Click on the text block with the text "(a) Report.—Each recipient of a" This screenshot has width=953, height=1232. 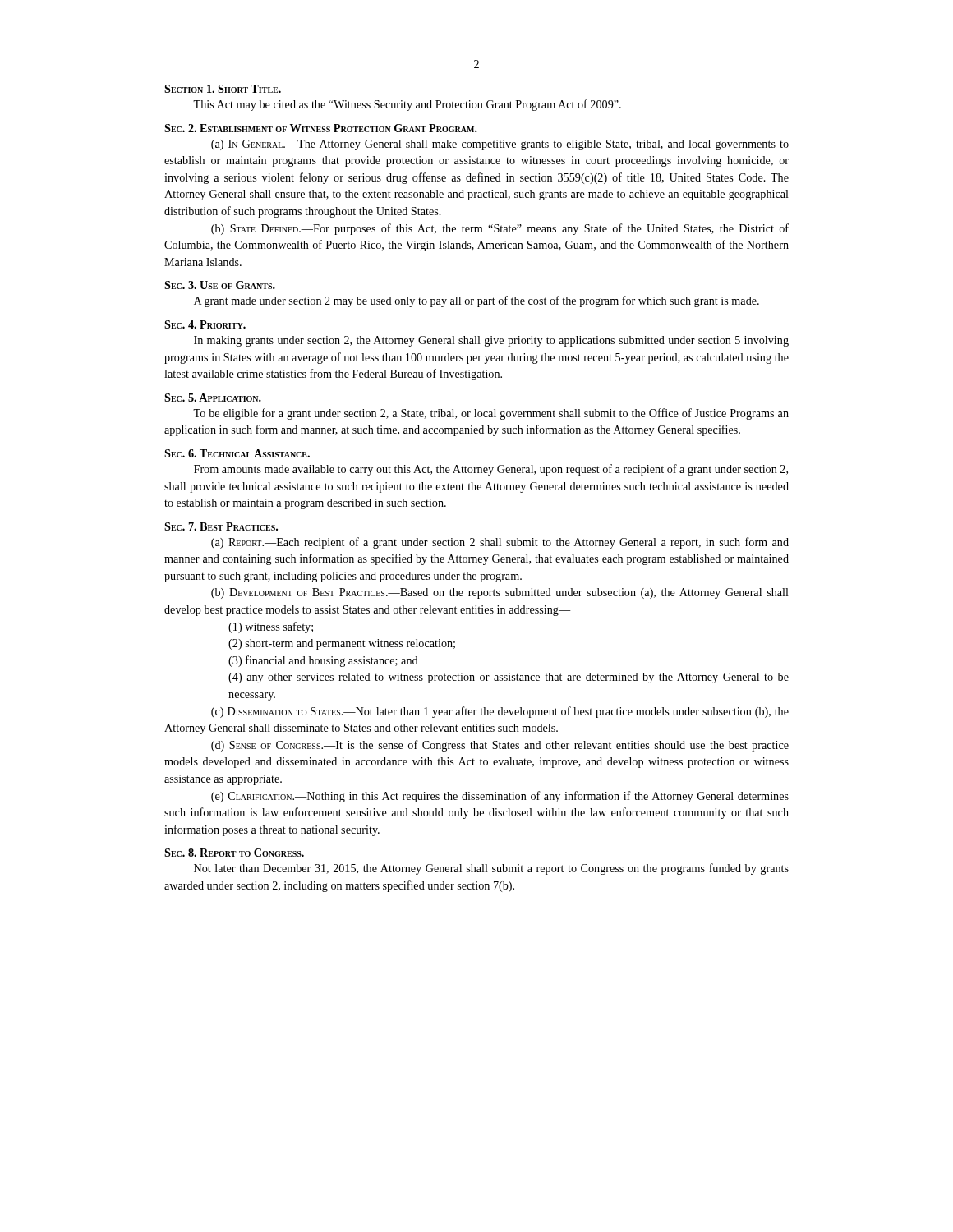[x=476, y=559]
